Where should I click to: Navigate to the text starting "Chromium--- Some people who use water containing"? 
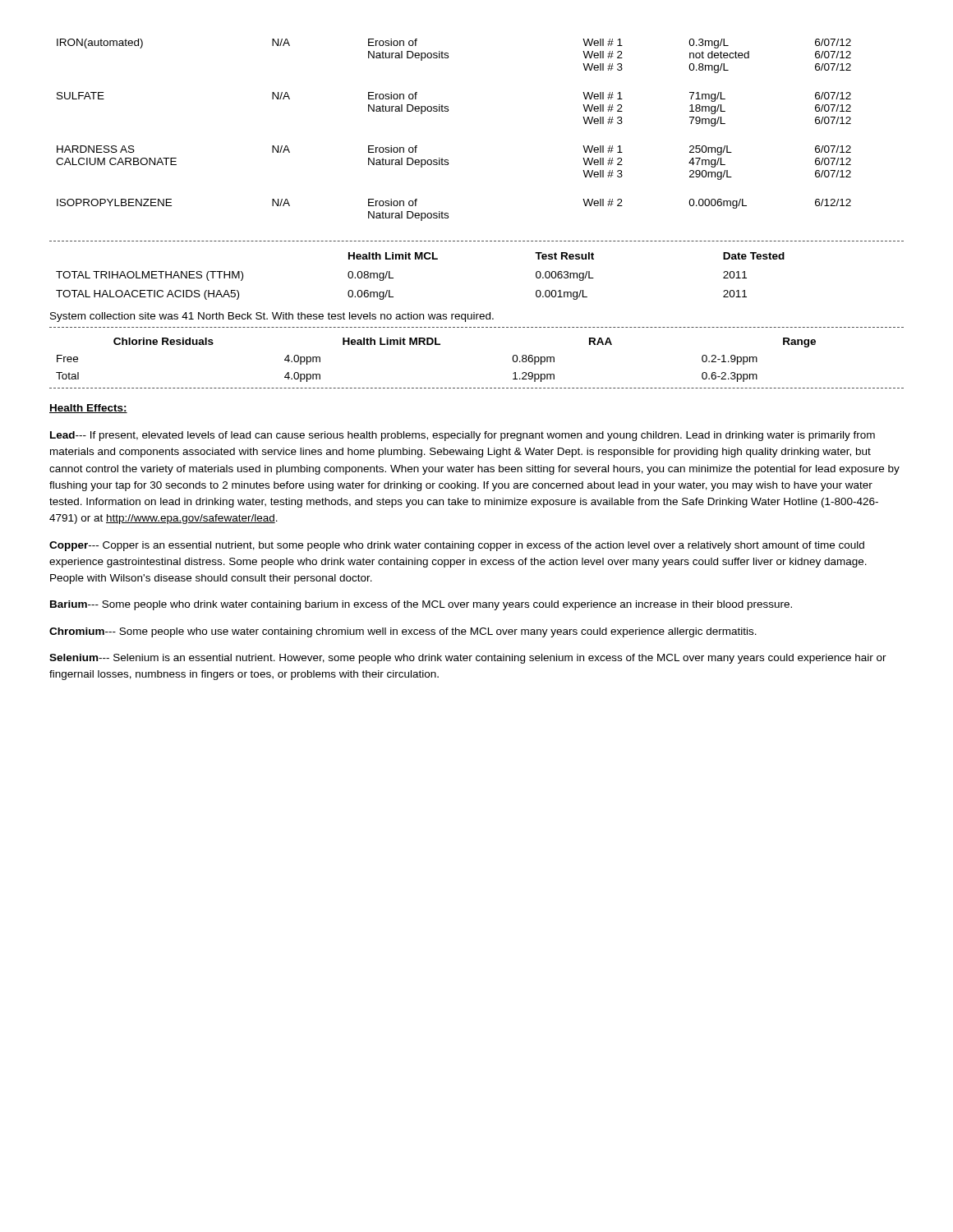476,631
